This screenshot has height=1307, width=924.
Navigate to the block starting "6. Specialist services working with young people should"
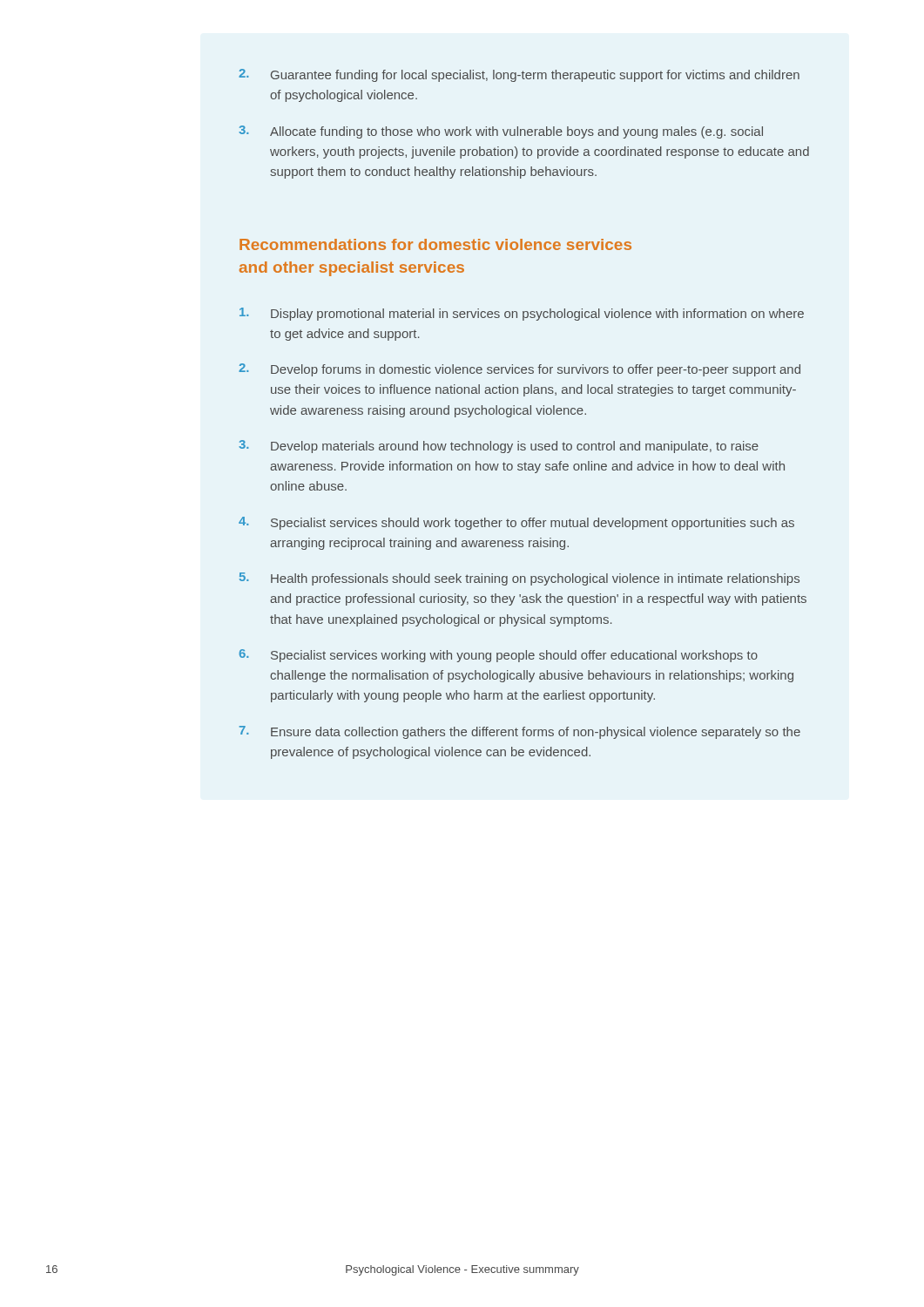[x=525, y=675]
